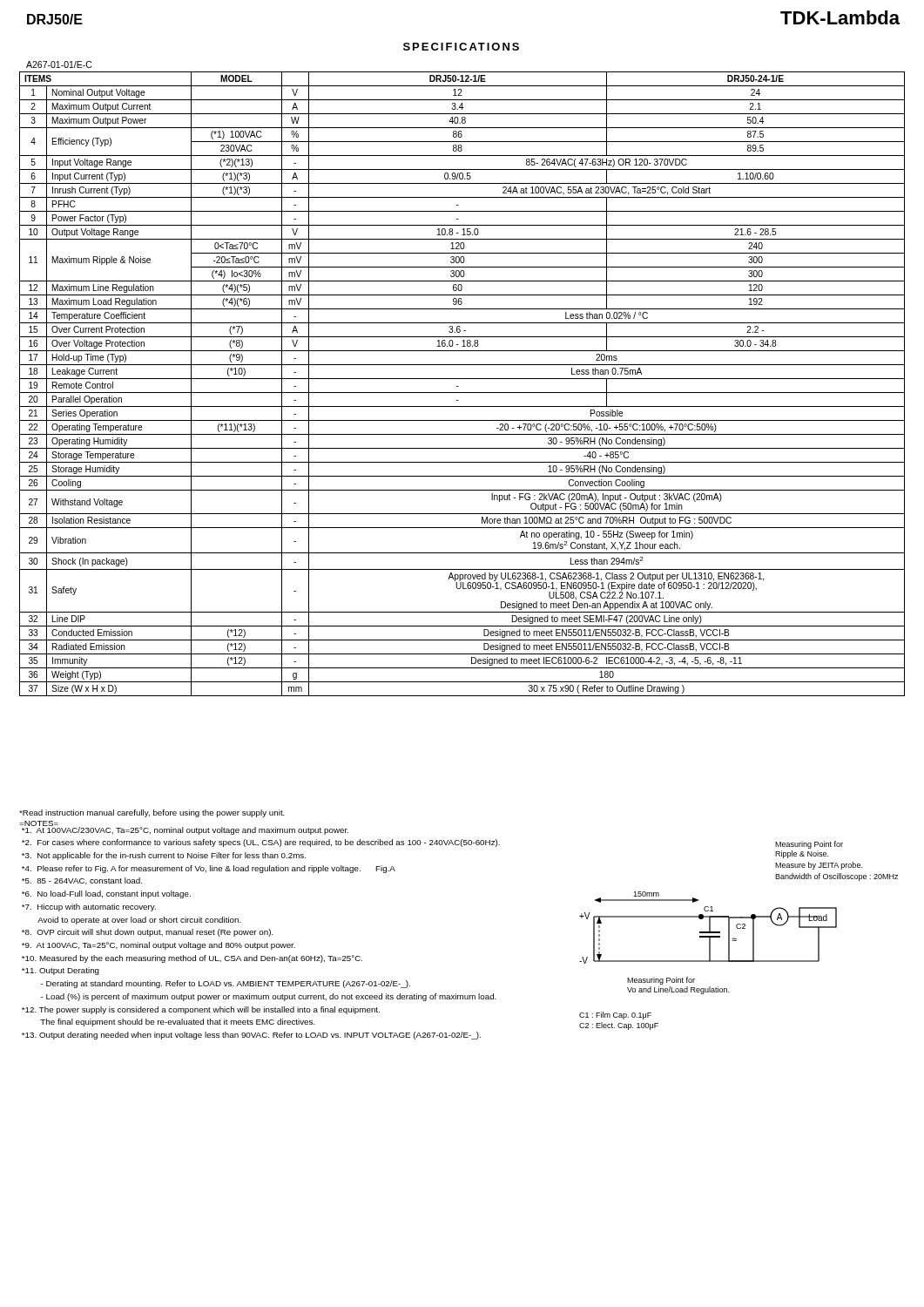Select the footnote with the text "3. Not applicable for"
This screenshot has height=1307, width=924.
[163, 855]
